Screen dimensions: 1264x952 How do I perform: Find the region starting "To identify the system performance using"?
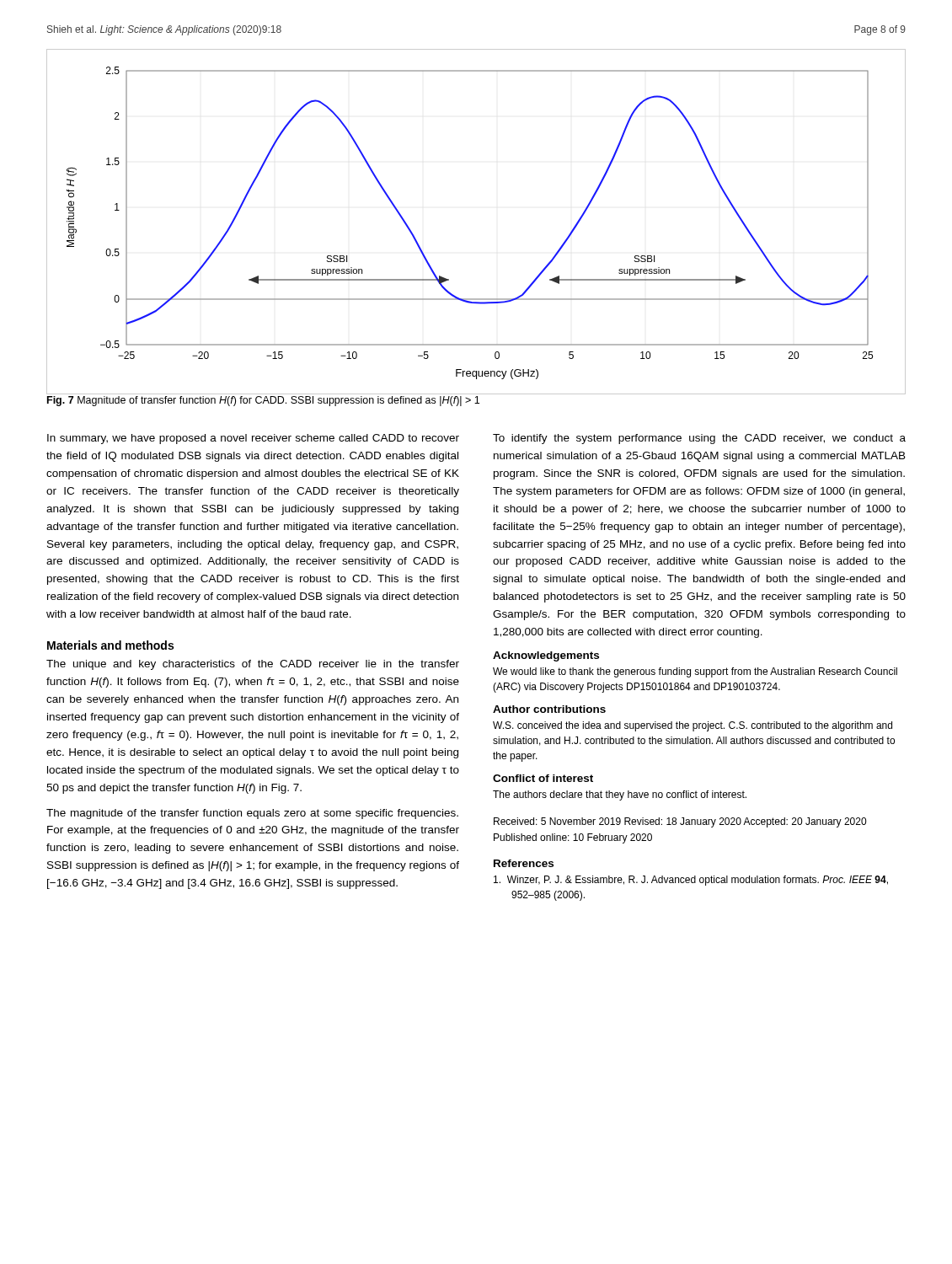pos(699,536)
